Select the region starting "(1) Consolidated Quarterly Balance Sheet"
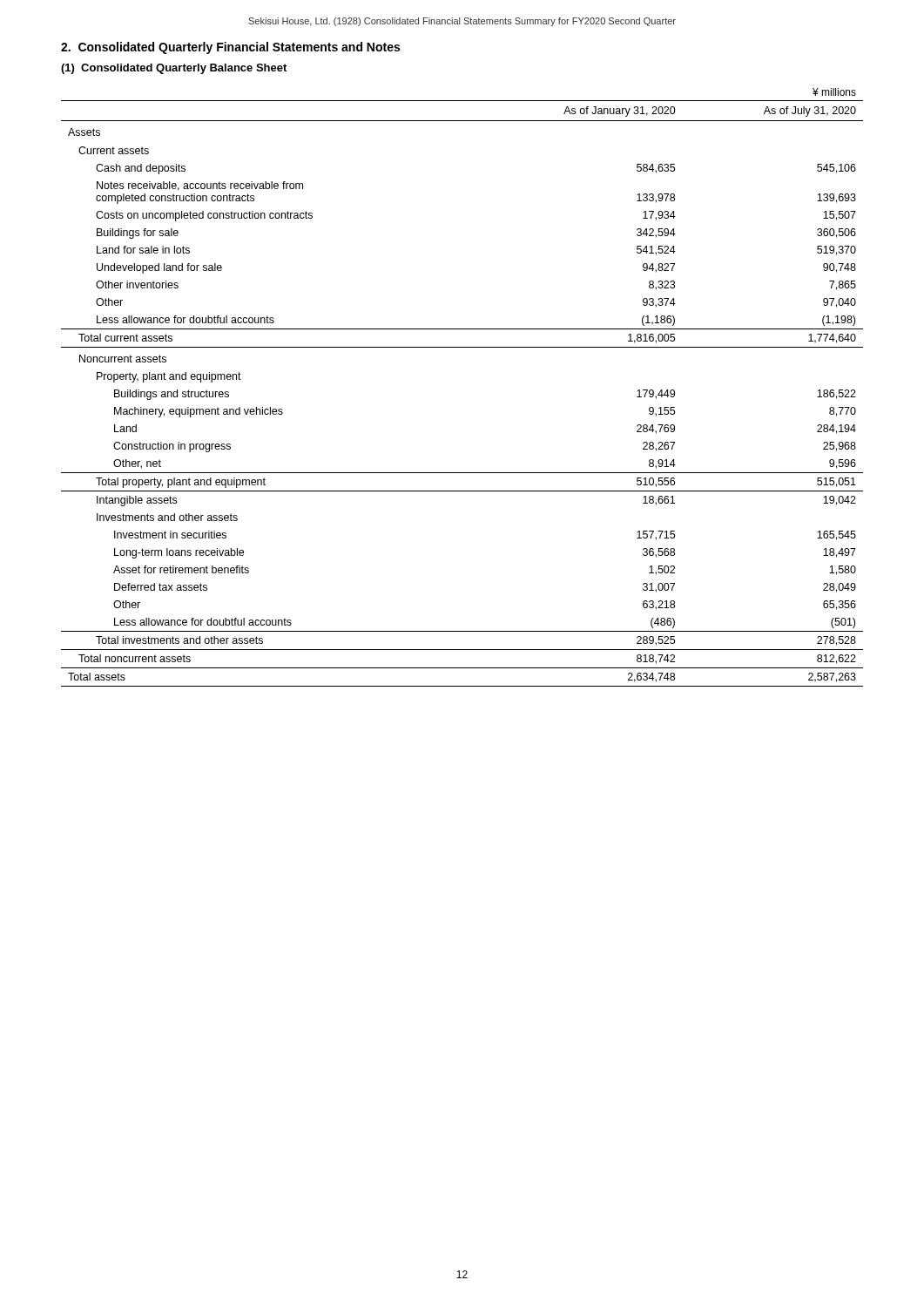The height and width of the screenshot is (1307, 924). click(x=174, y=68)
